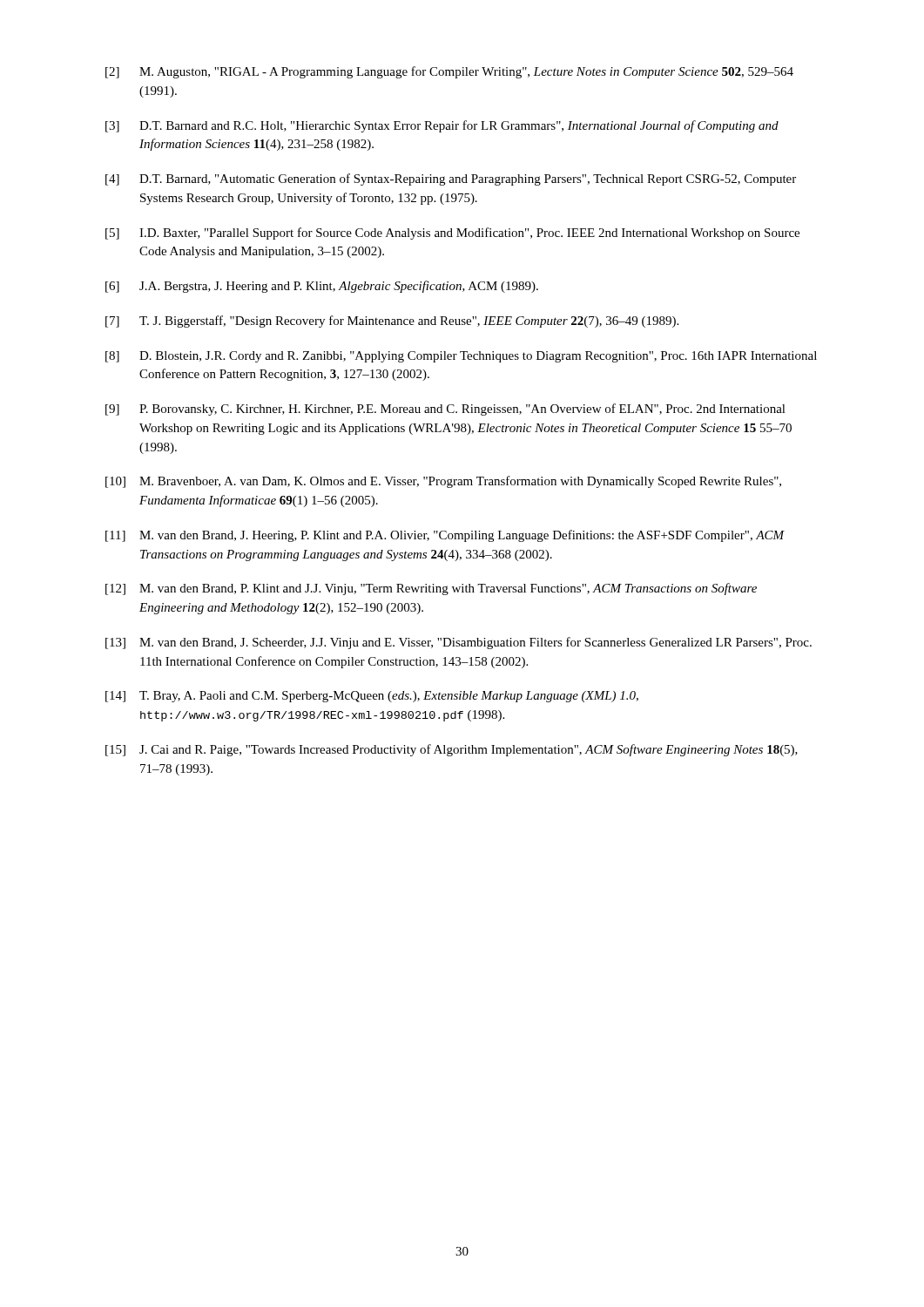Find the list item containing "[15] J. Cai and R."
The image size is (924, 1307).
[x=462, y=759]
